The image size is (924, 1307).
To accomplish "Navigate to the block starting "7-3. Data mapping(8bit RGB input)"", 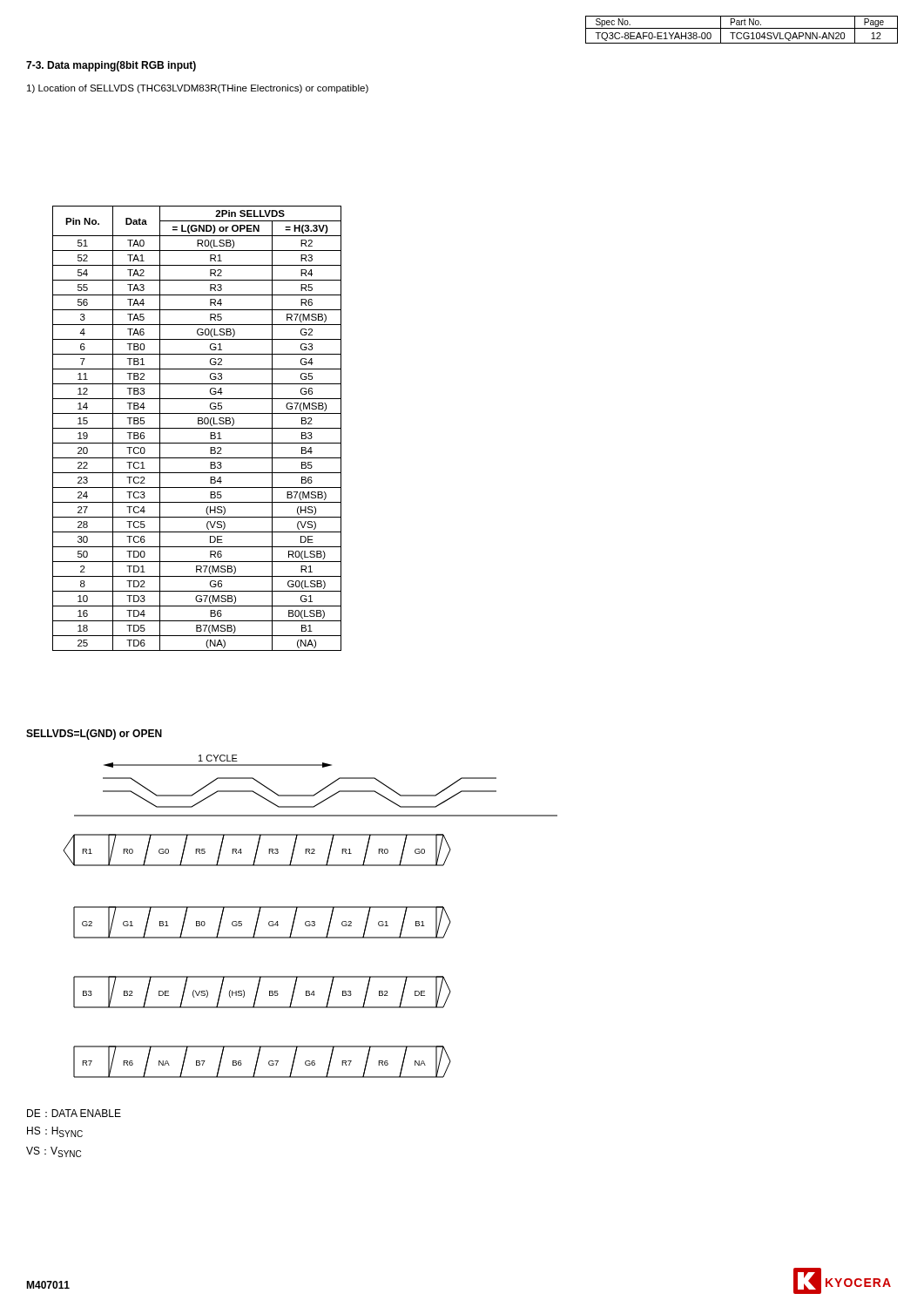I will point(111,65).
